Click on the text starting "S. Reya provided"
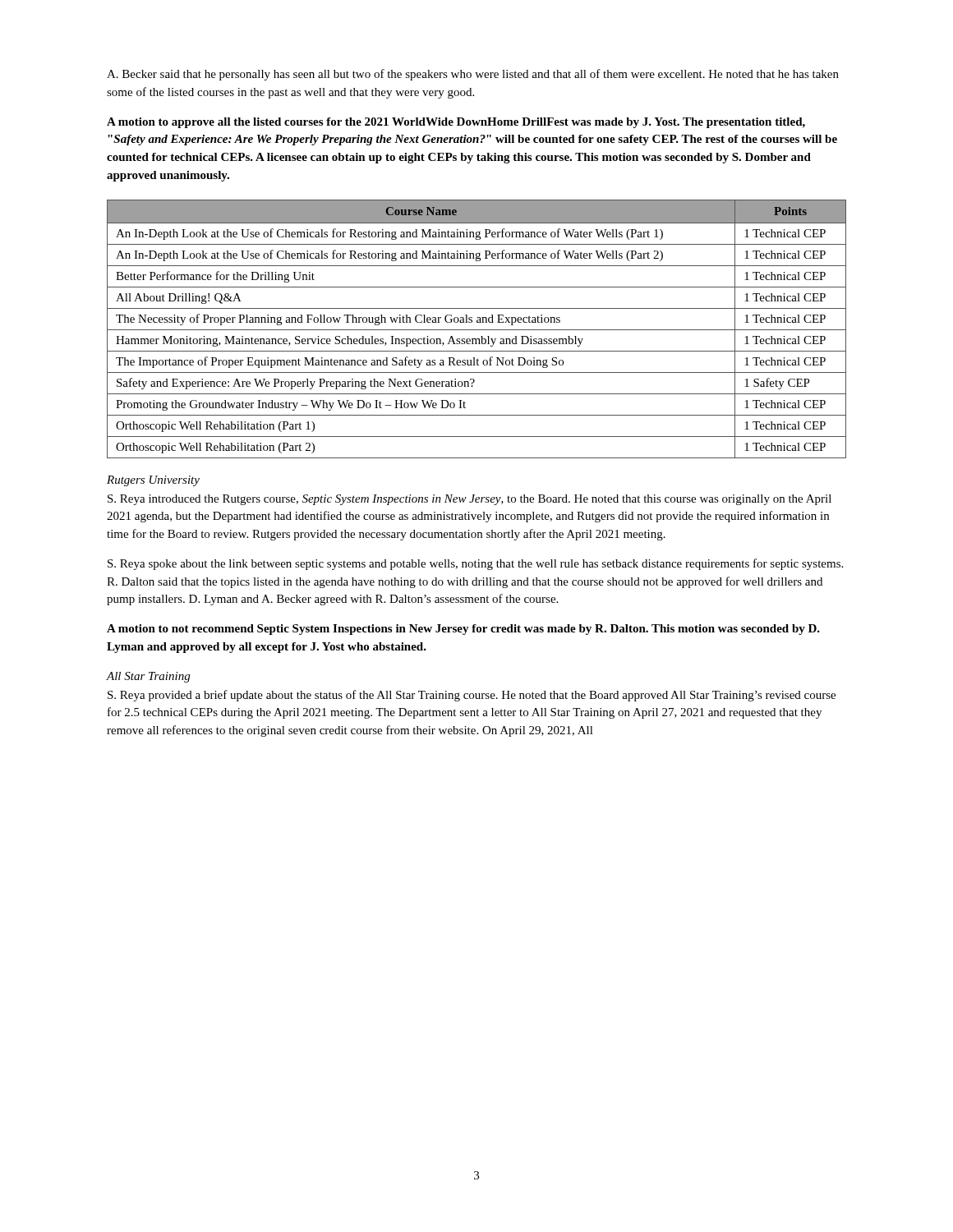Viewport: 953px width, 1232px height. [471, 712]
